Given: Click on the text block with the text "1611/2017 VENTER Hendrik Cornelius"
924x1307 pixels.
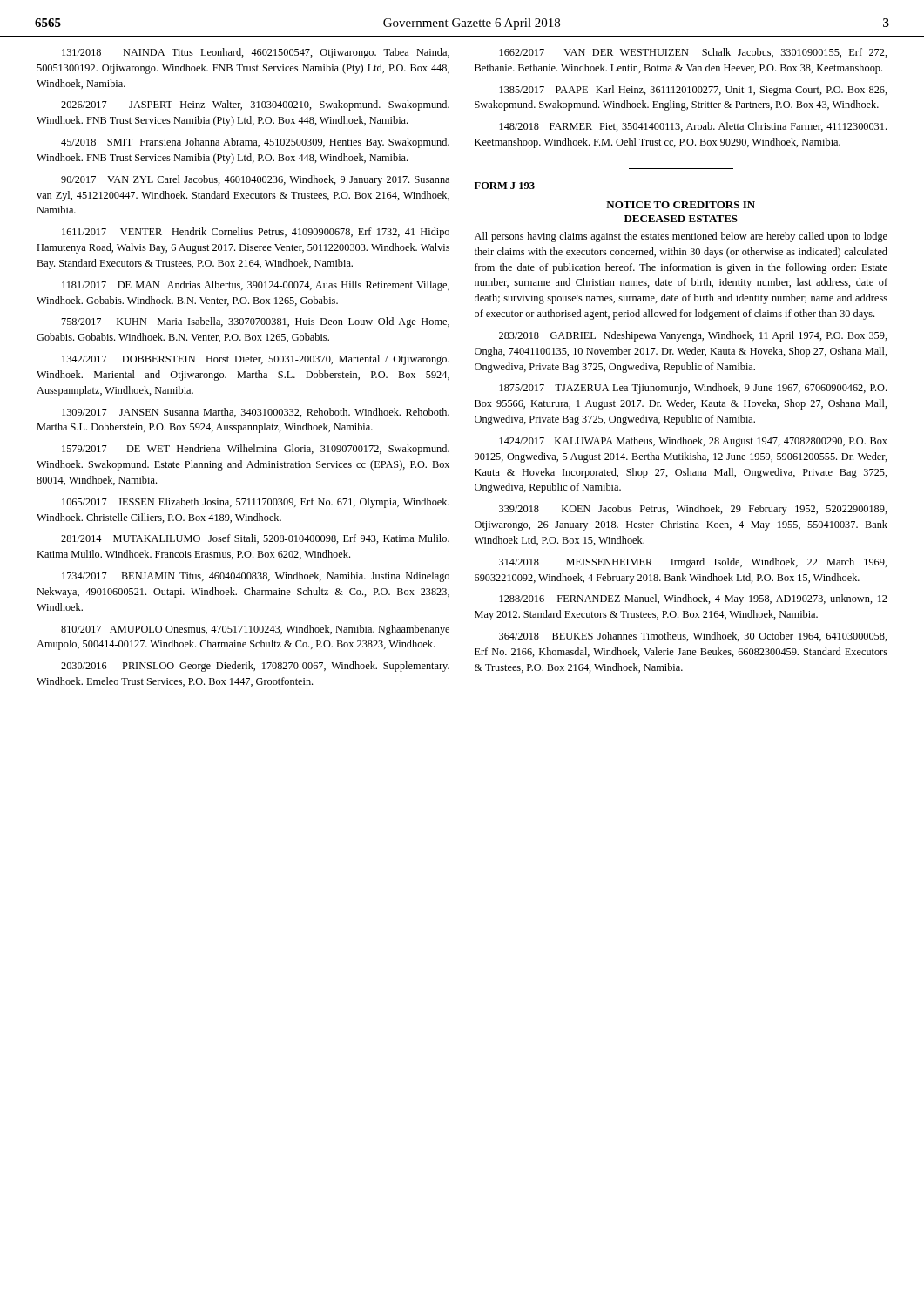Looking at the screenshot, I should pyautogui.click(x=243, y=248).
